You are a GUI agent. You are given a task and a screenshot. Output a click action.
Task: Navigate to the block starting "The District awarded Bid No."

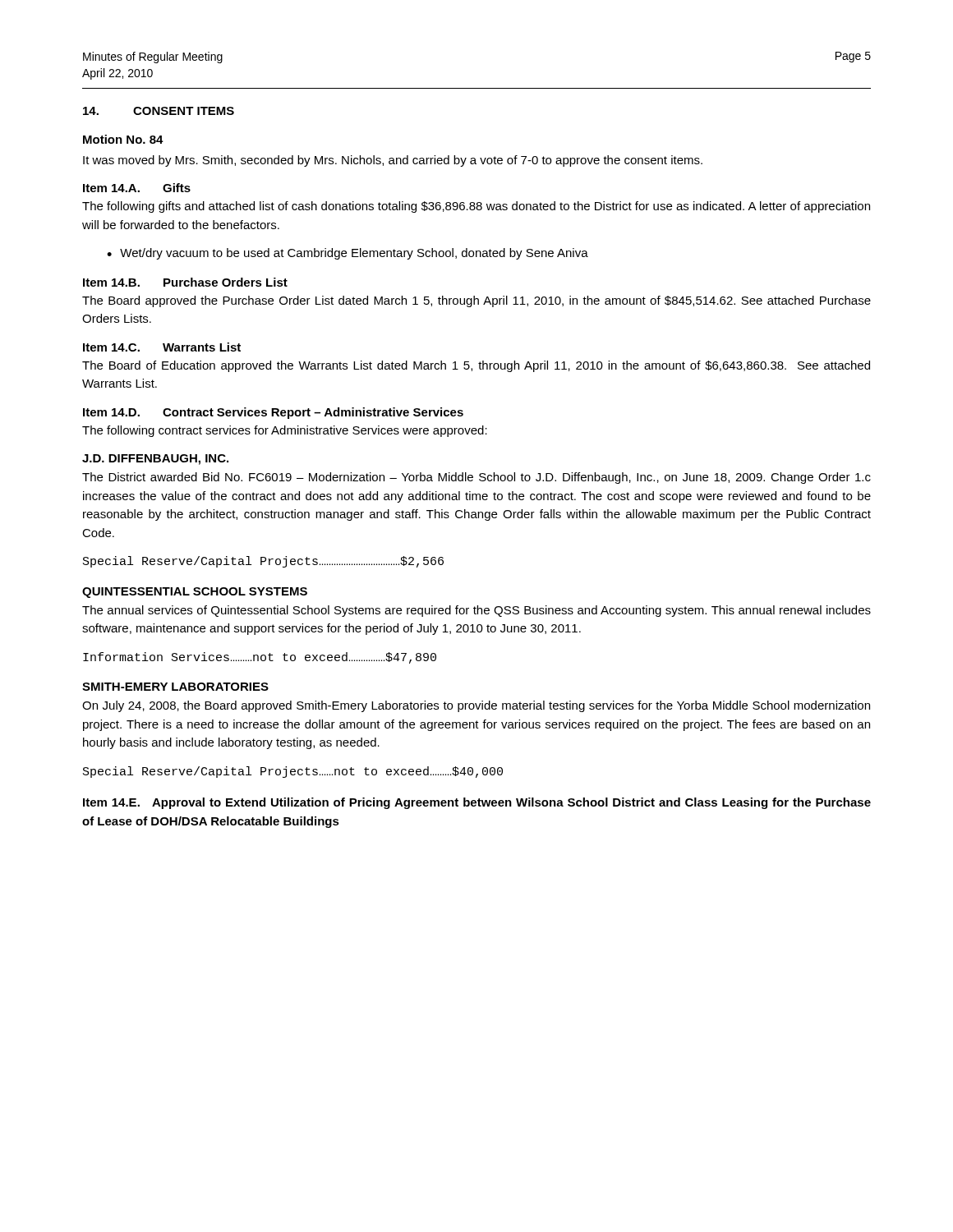pos(476,505)
